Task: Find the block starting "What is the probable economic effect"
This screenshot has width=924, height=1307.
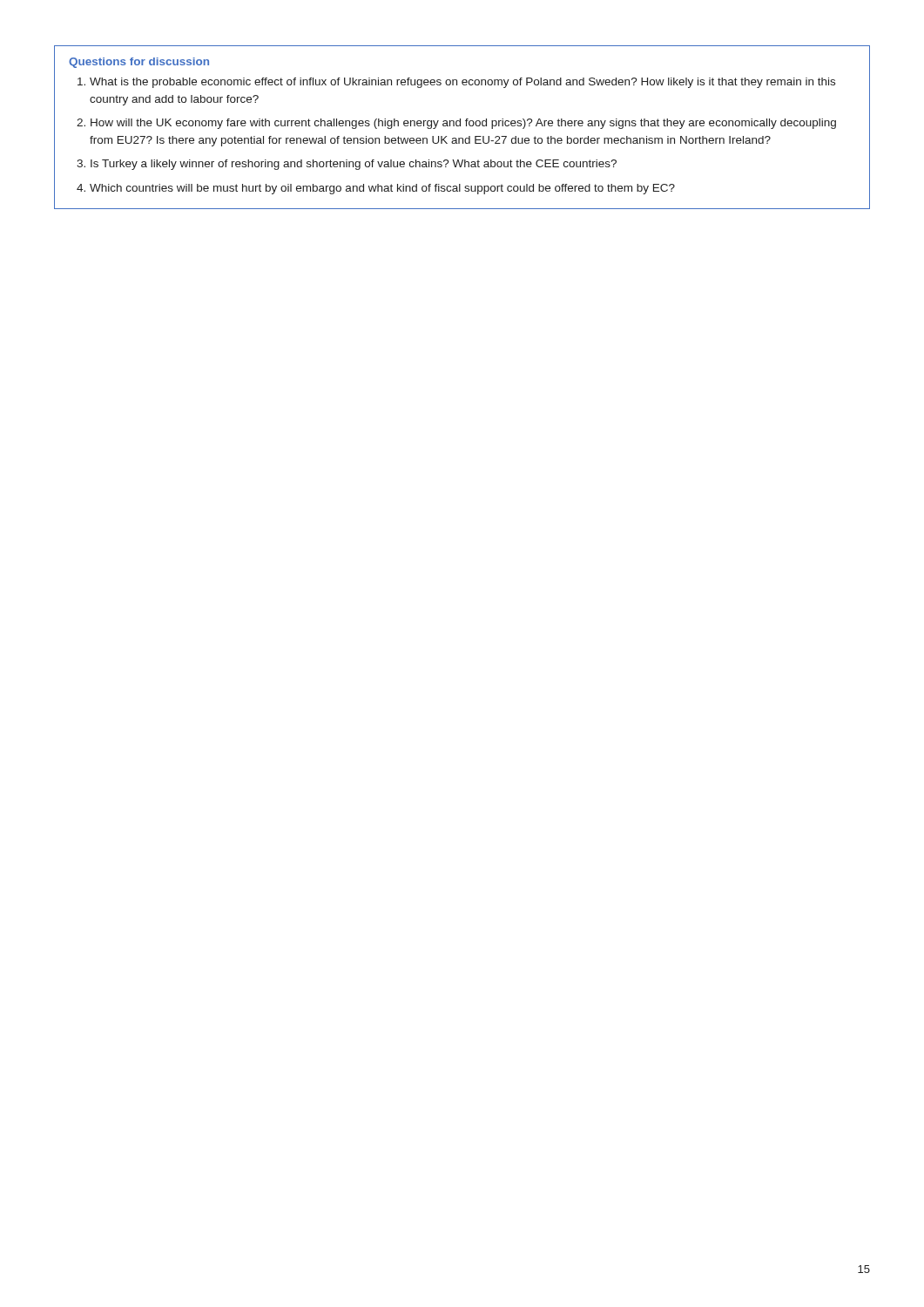Action: click(x=463, y=90)
